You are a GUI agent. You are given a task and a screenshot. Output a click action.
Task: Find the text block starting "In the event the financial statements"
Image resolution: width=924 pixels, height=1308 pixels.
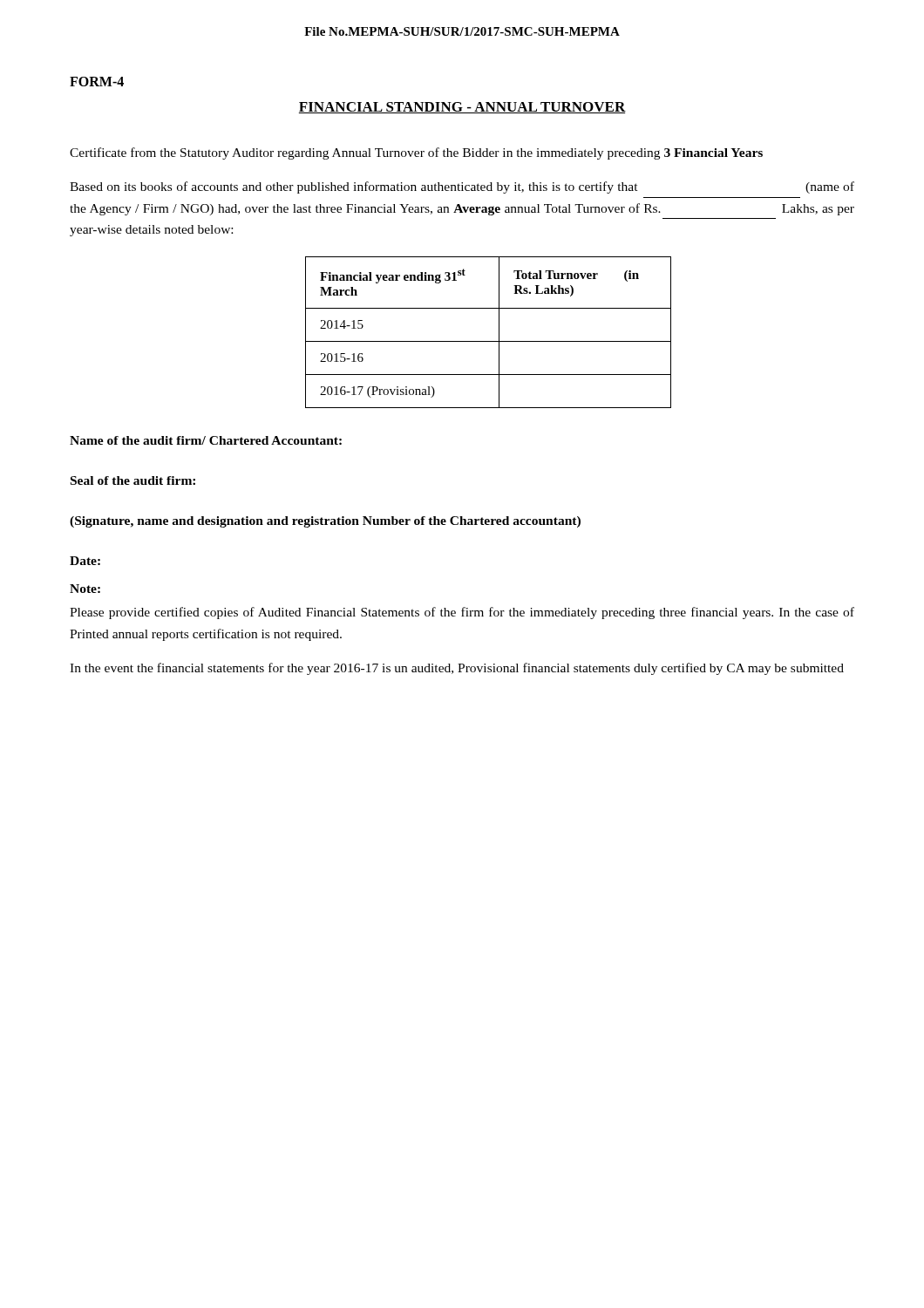(x=457, y=667)
